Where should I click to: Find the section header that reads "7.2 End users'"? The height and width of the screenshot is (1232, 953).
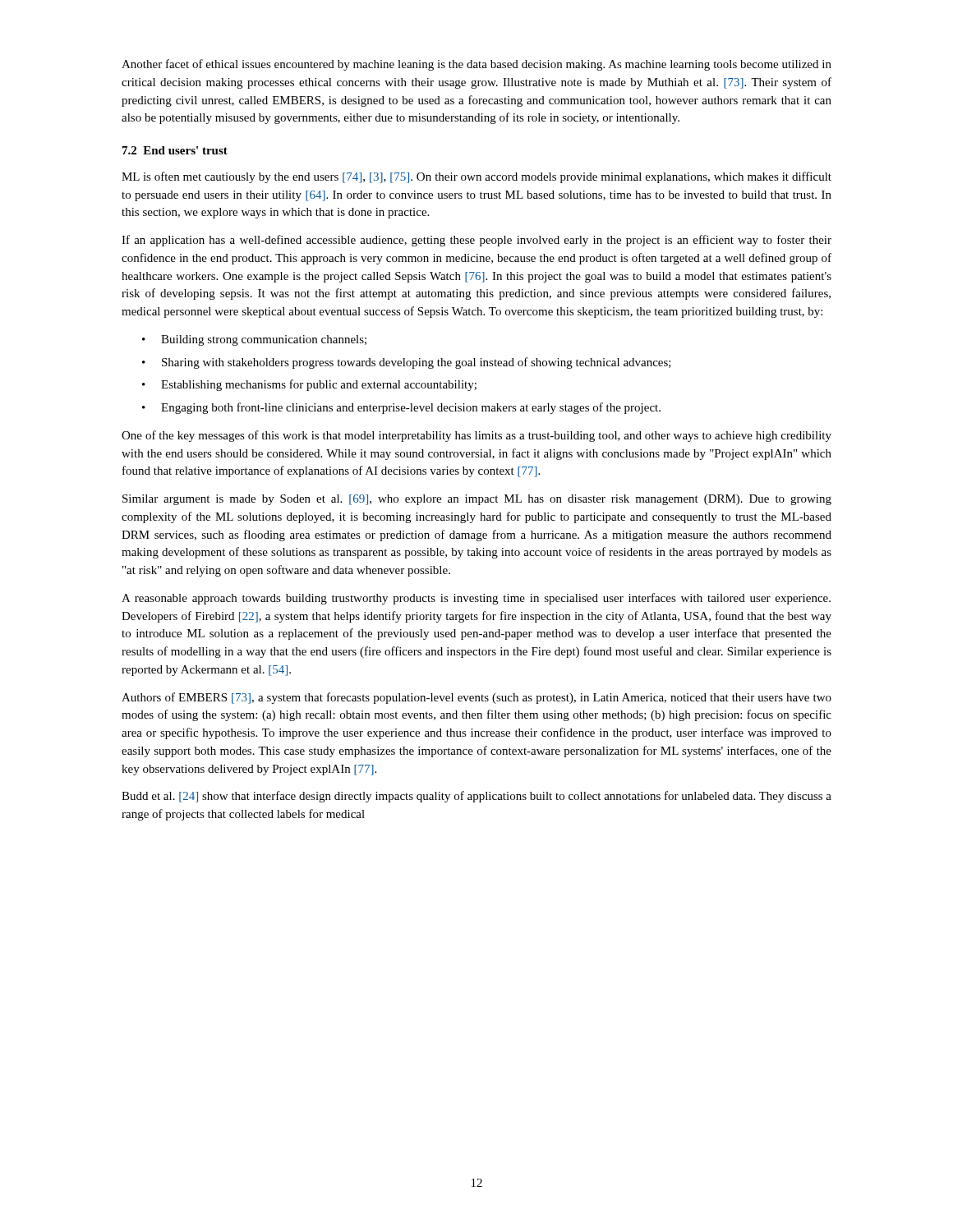[175, 150]
